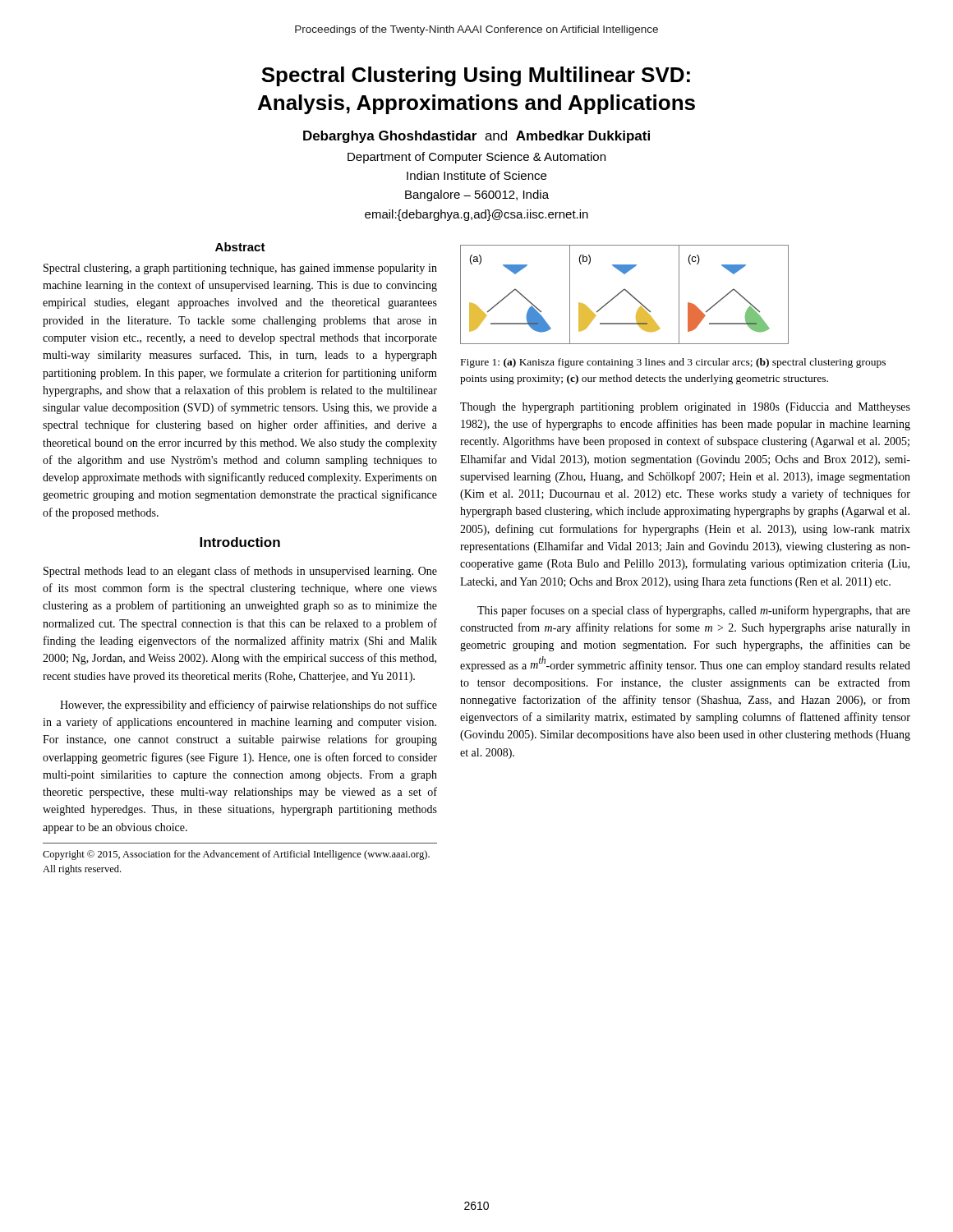Click on the text starting "Spectral Clustering Using"
This screenshot has width=953, height=1232.
[476, 89]
